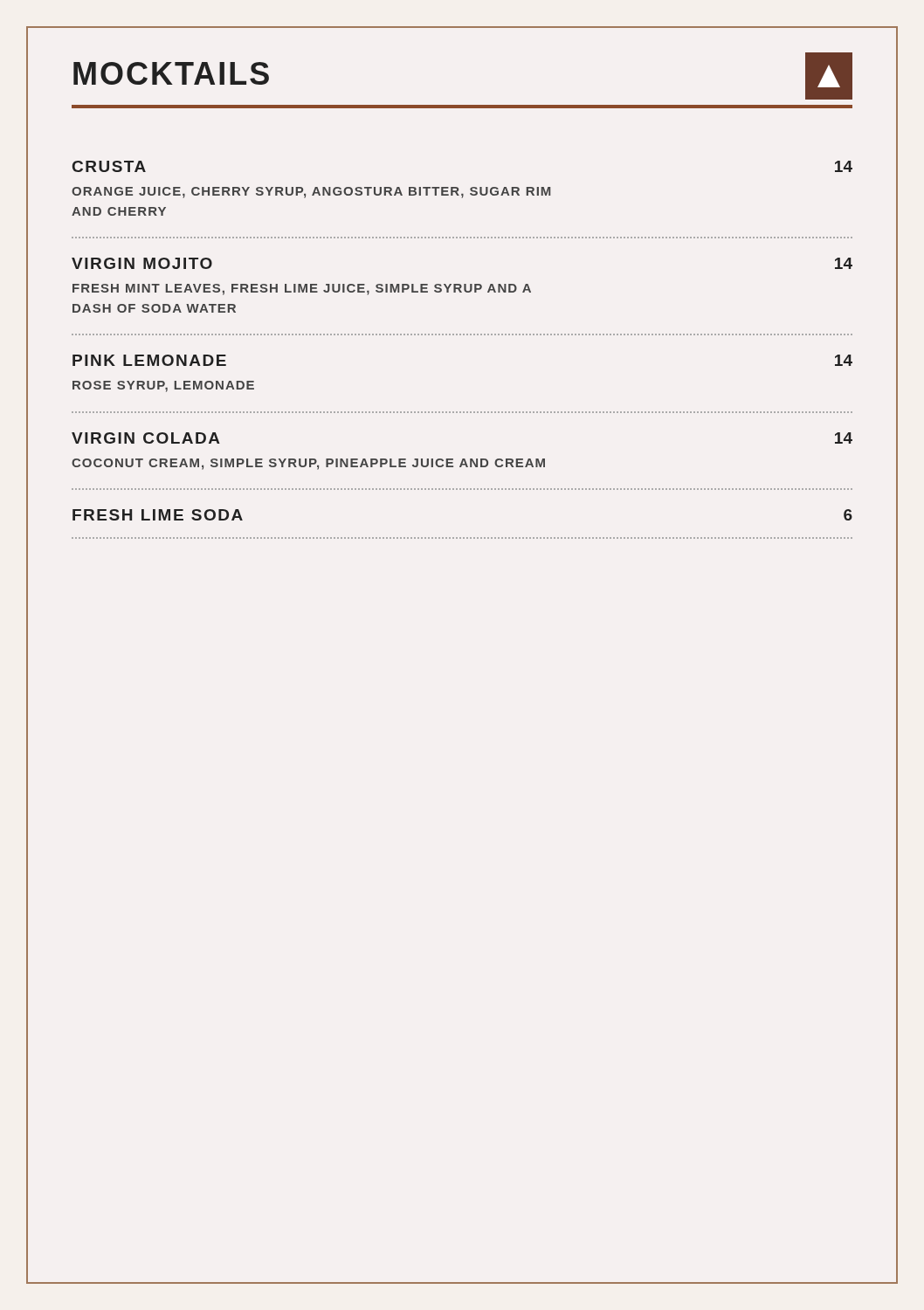Select the text block starting "PINK LEMONADE 14 ROSE SYRUP, LEMONADE"

pos(152,360)
